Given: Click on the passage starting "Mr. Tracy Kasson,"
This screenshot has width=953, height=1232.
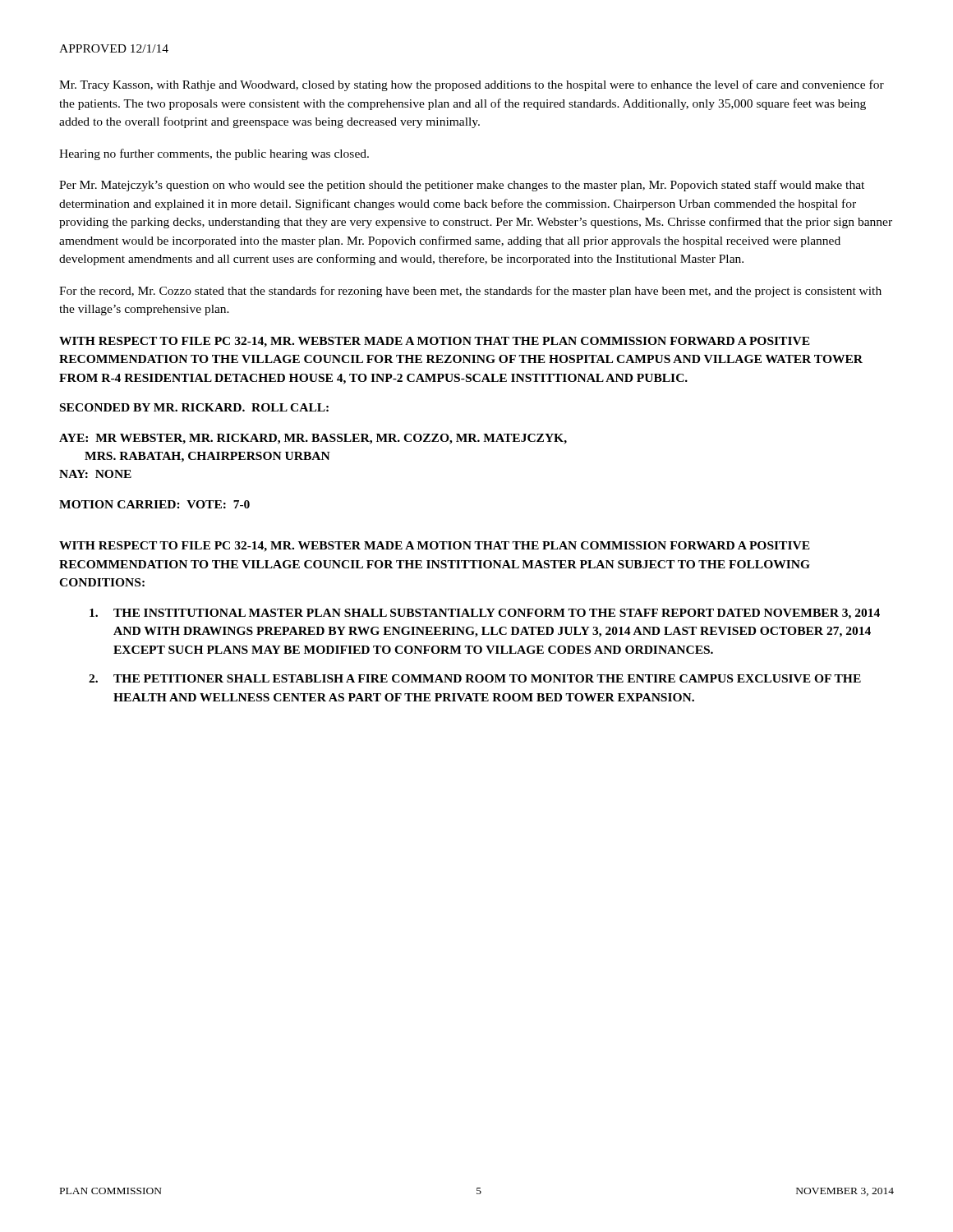Looking at the screenshot, I should [471, 103].
